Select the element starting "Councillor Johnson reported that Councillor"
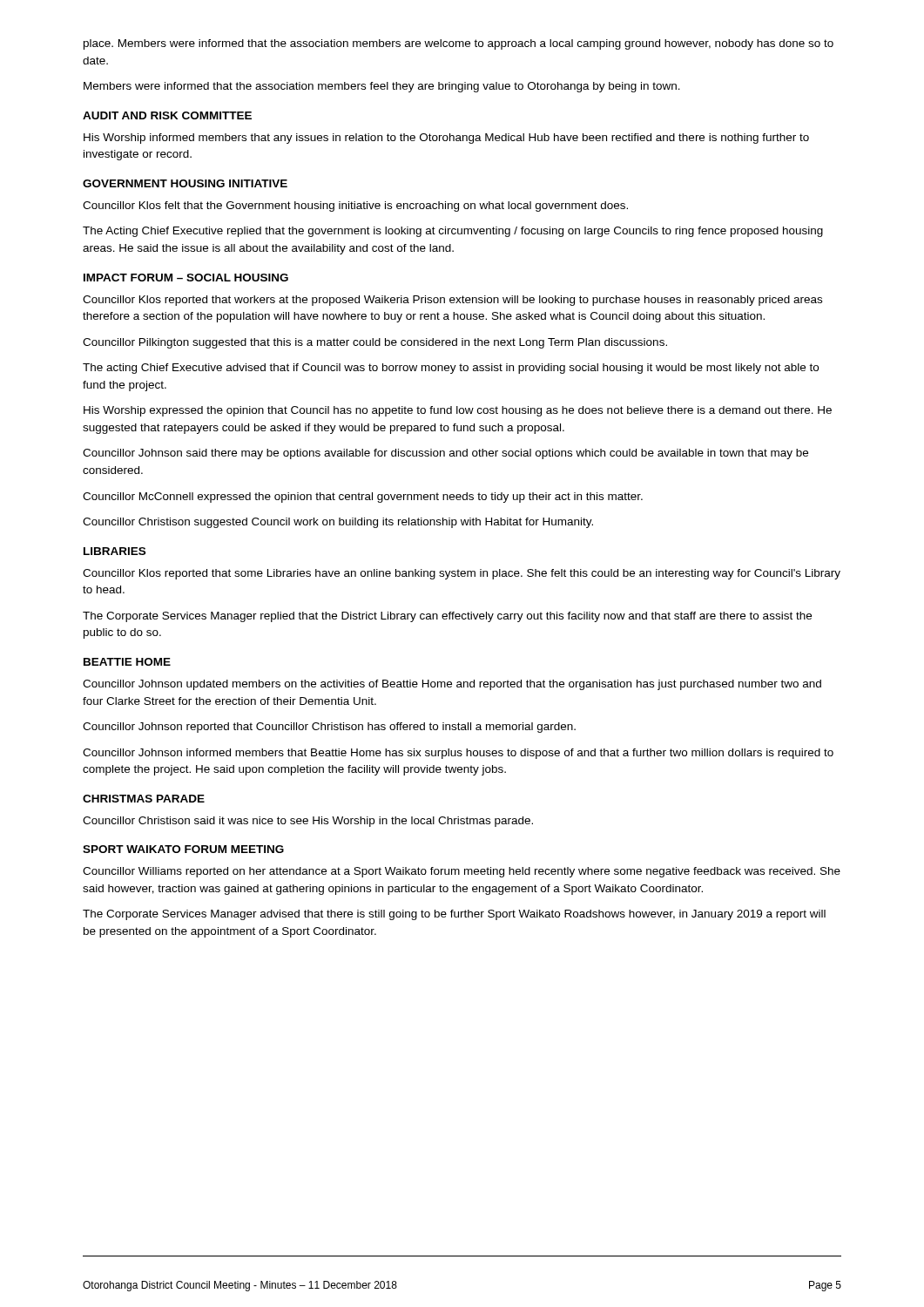The height and width of the screenshot is (1307, 924). click(330, 726)
